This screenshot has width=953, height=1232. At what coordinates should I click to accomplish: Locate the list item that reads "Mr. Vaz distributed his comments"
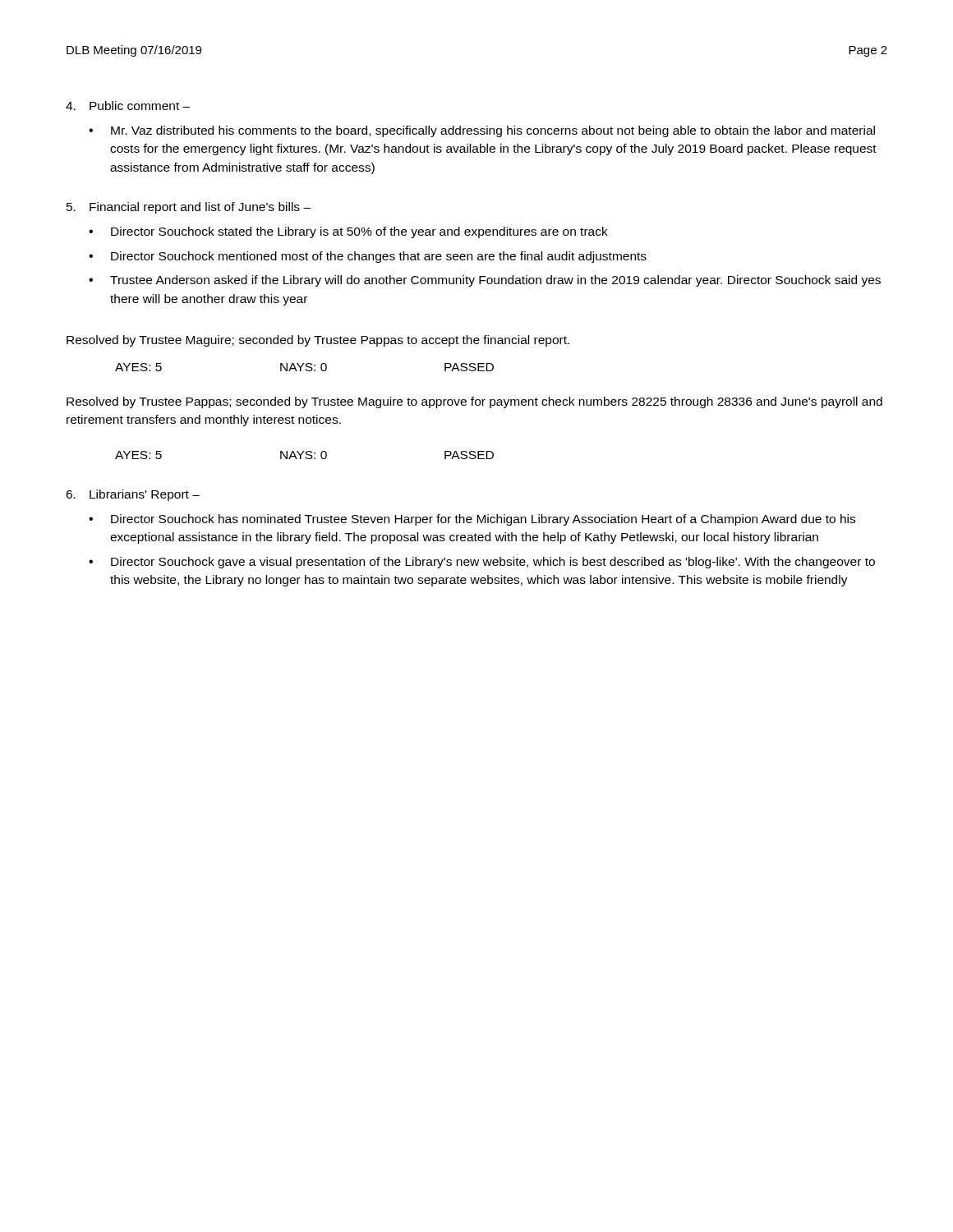pos(493,149)
